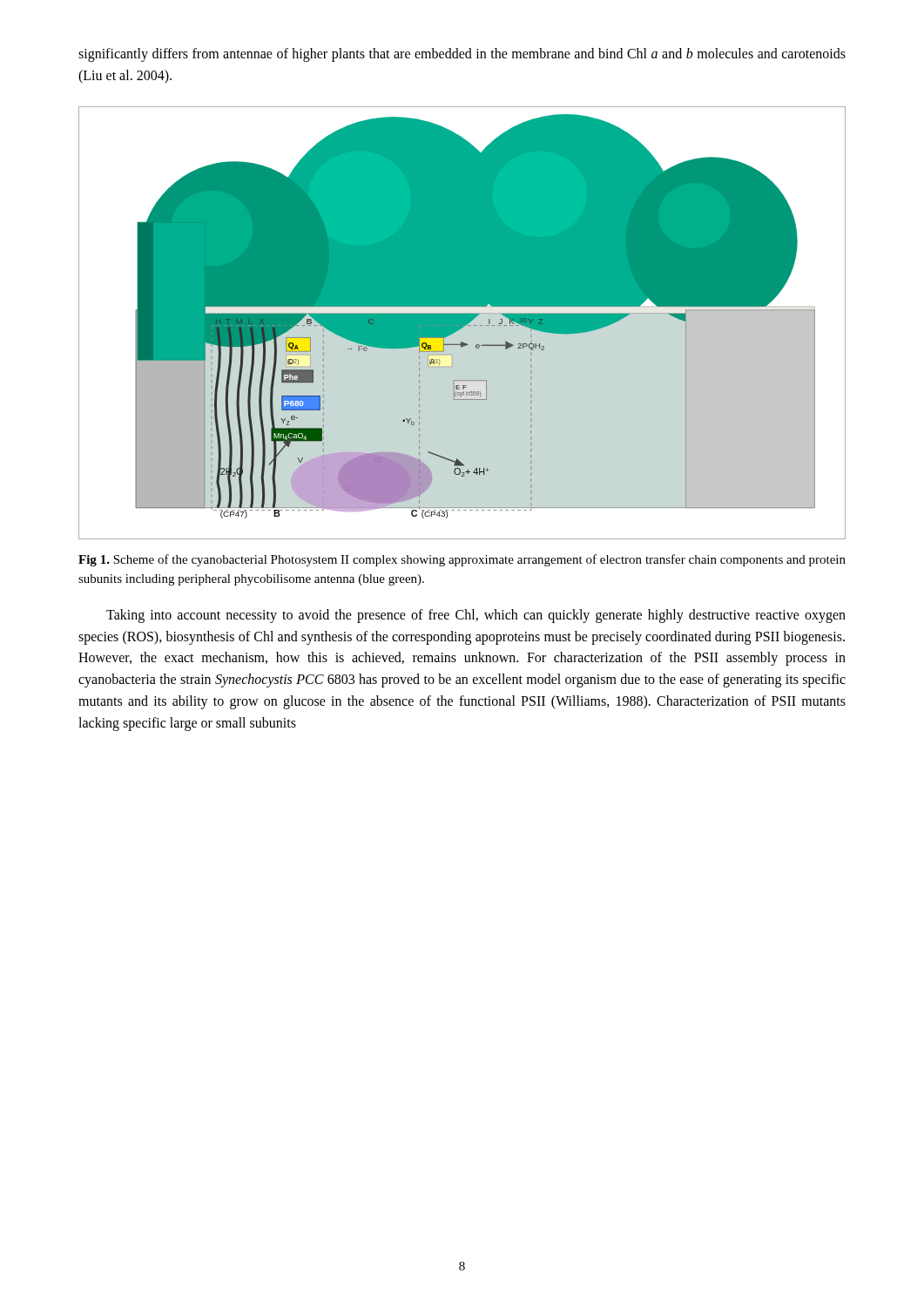Click a illustration
The width and height of the screenshot is (924, 1307).
coord(462,323)
